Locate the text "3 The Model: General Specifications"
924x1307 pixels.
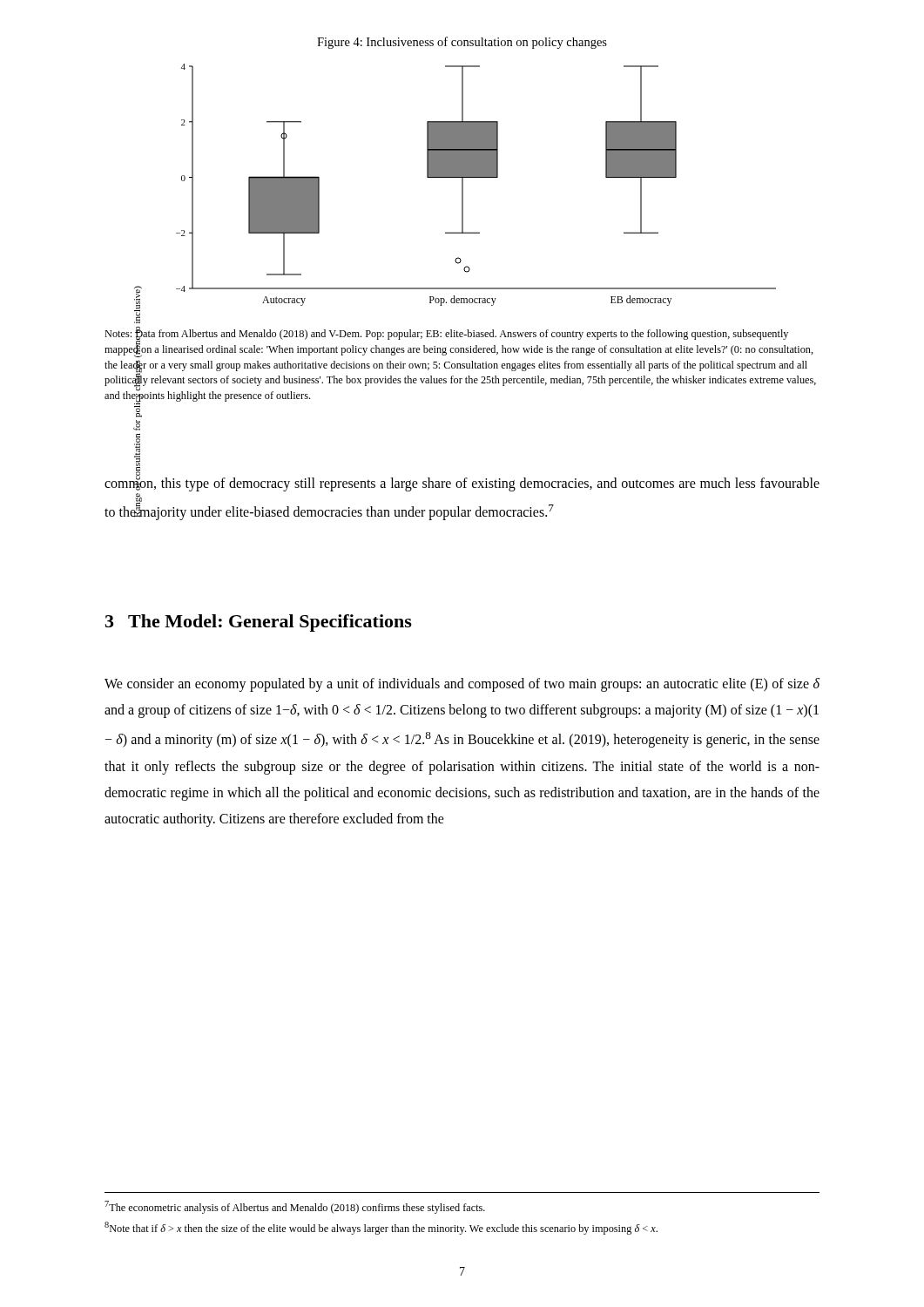258,621
